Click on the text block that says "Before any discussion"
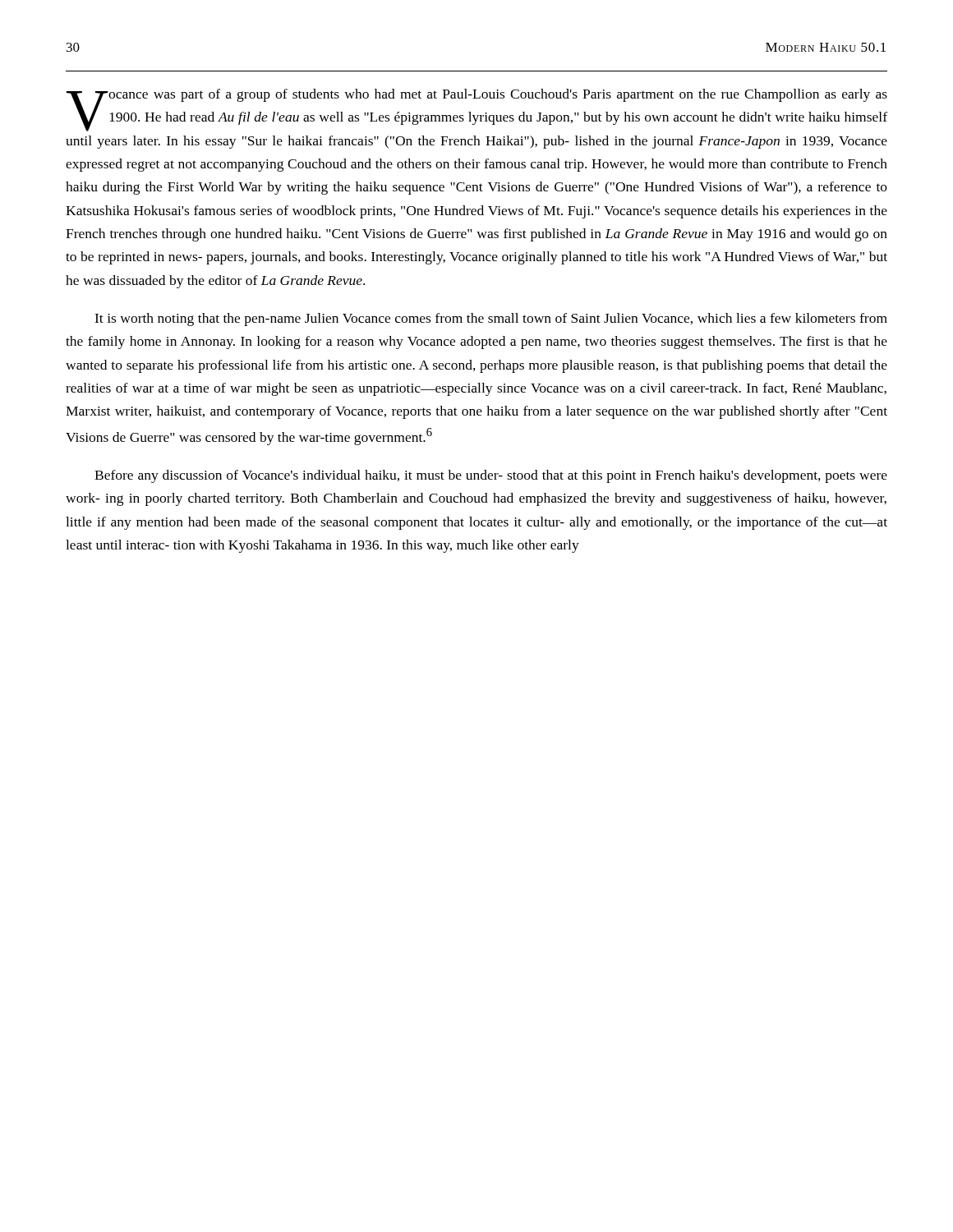 476,510
